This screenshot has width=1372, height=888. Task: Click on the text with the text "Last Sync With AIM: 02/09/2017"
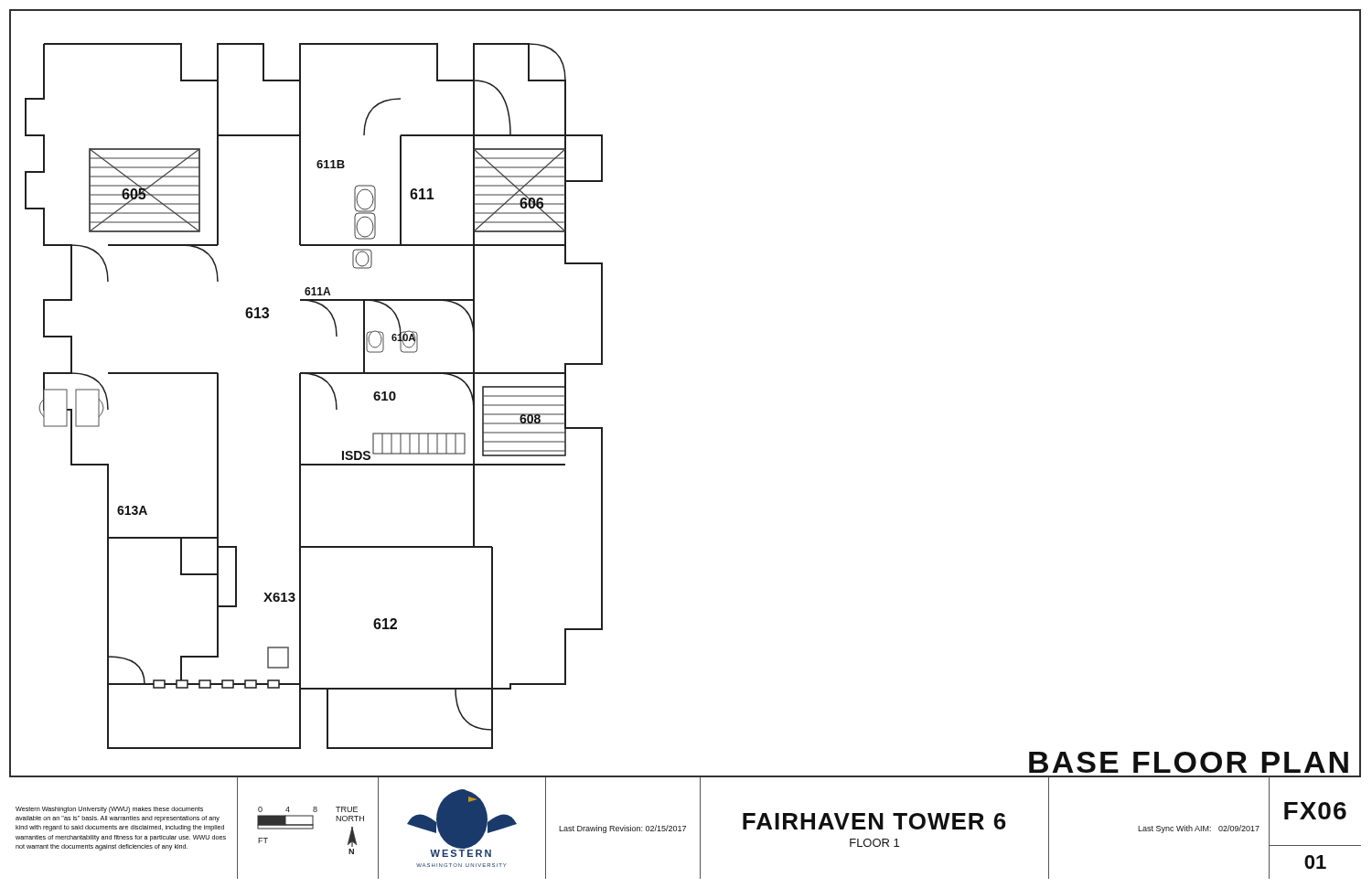(1199, 828)
